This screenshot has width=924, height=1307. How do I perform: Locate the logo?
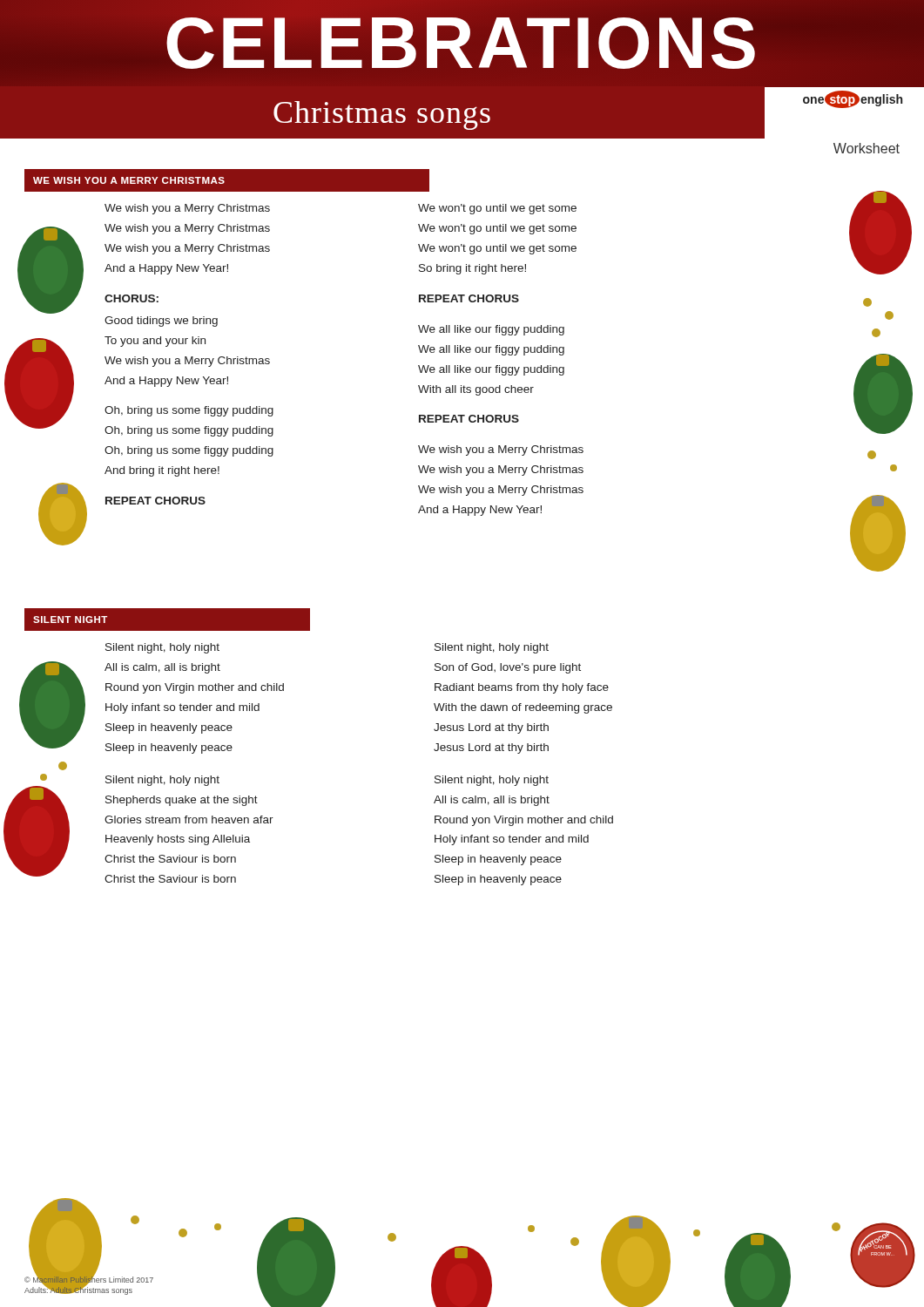pos(853,99)
